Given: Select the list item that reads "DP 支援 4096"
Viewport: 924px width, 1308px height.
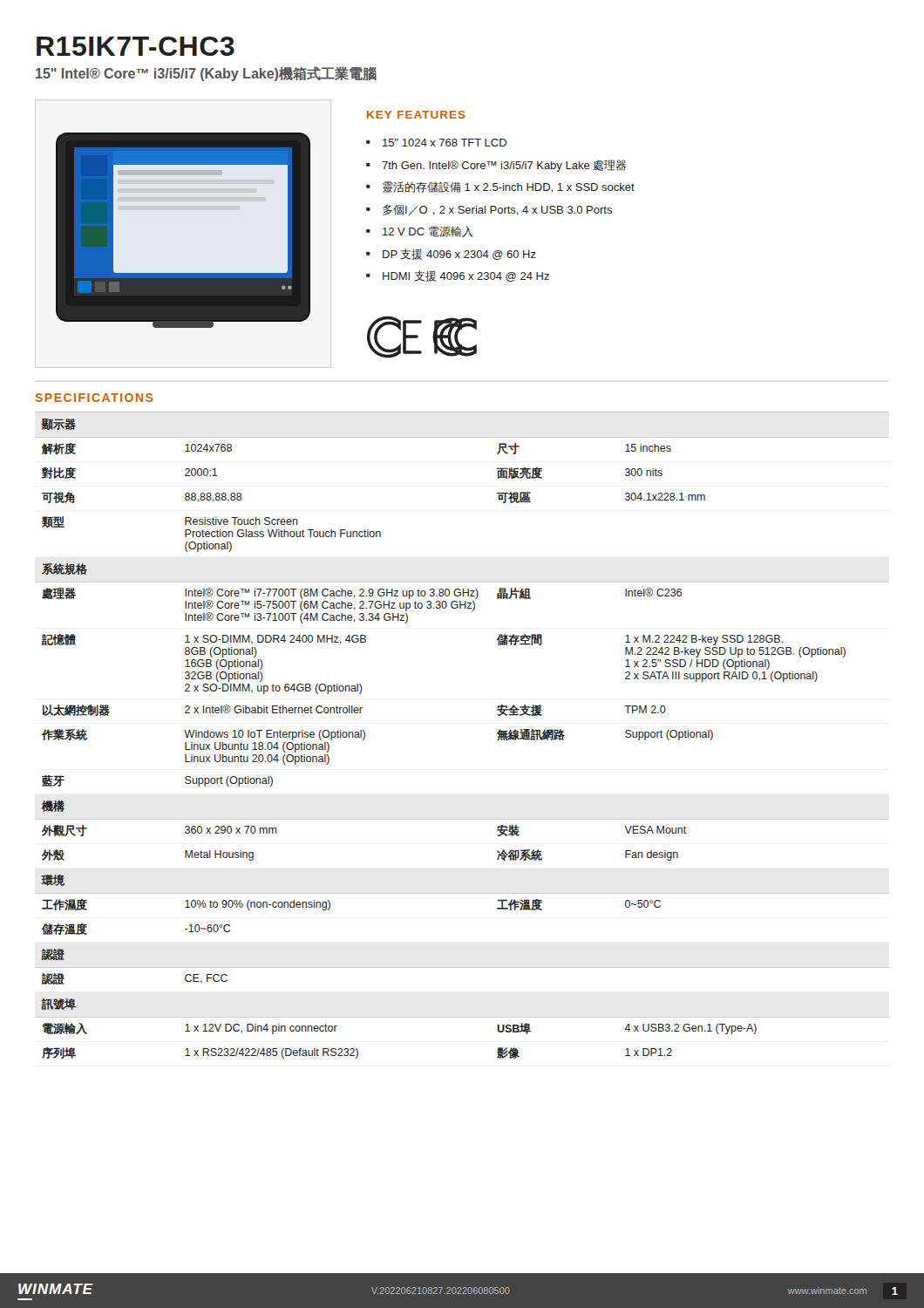Looking at the screenshot, I should click(459, 254).
